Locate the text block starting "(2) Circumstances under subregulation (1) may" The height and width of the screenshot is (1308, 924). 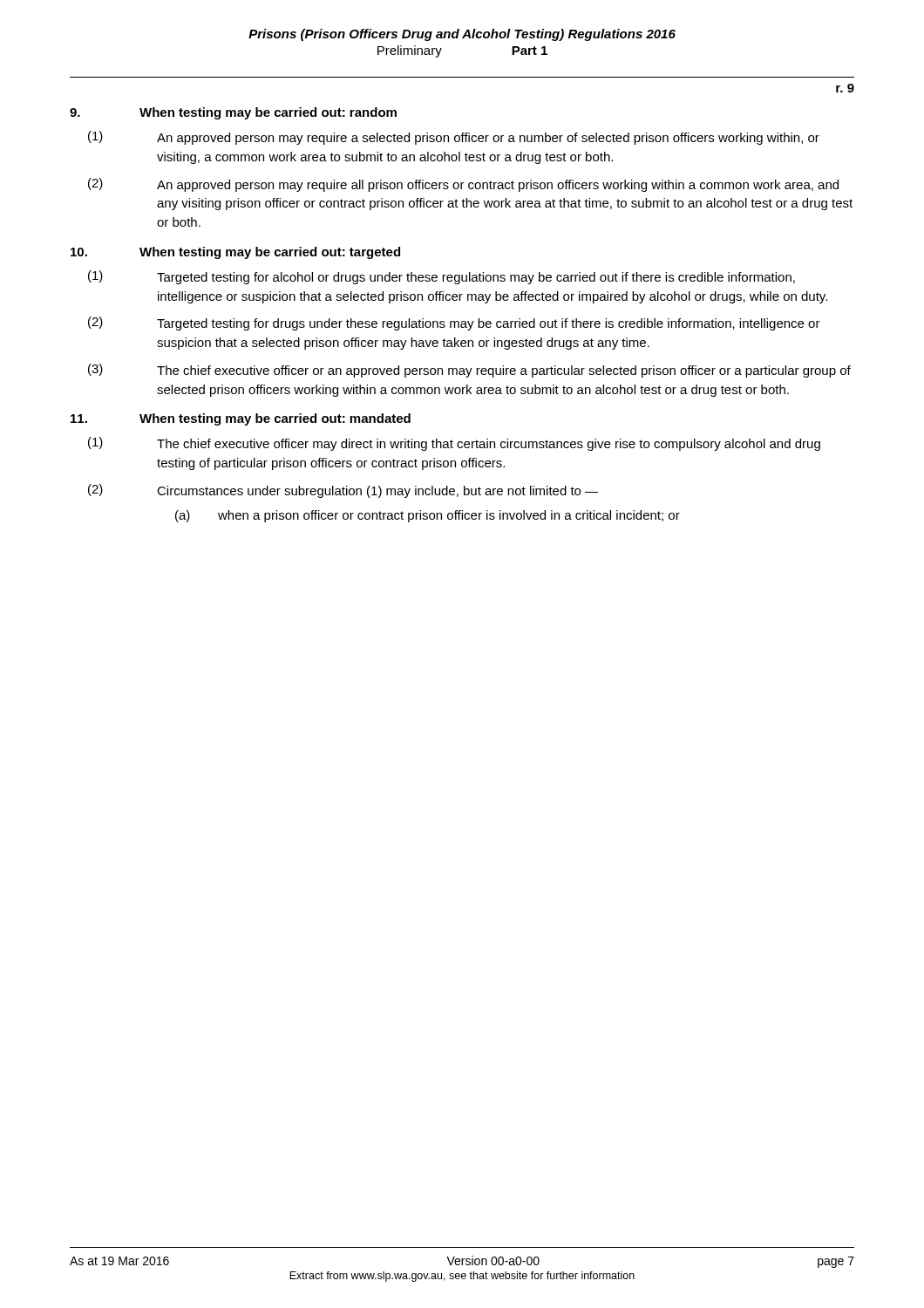tap(462, 505)
